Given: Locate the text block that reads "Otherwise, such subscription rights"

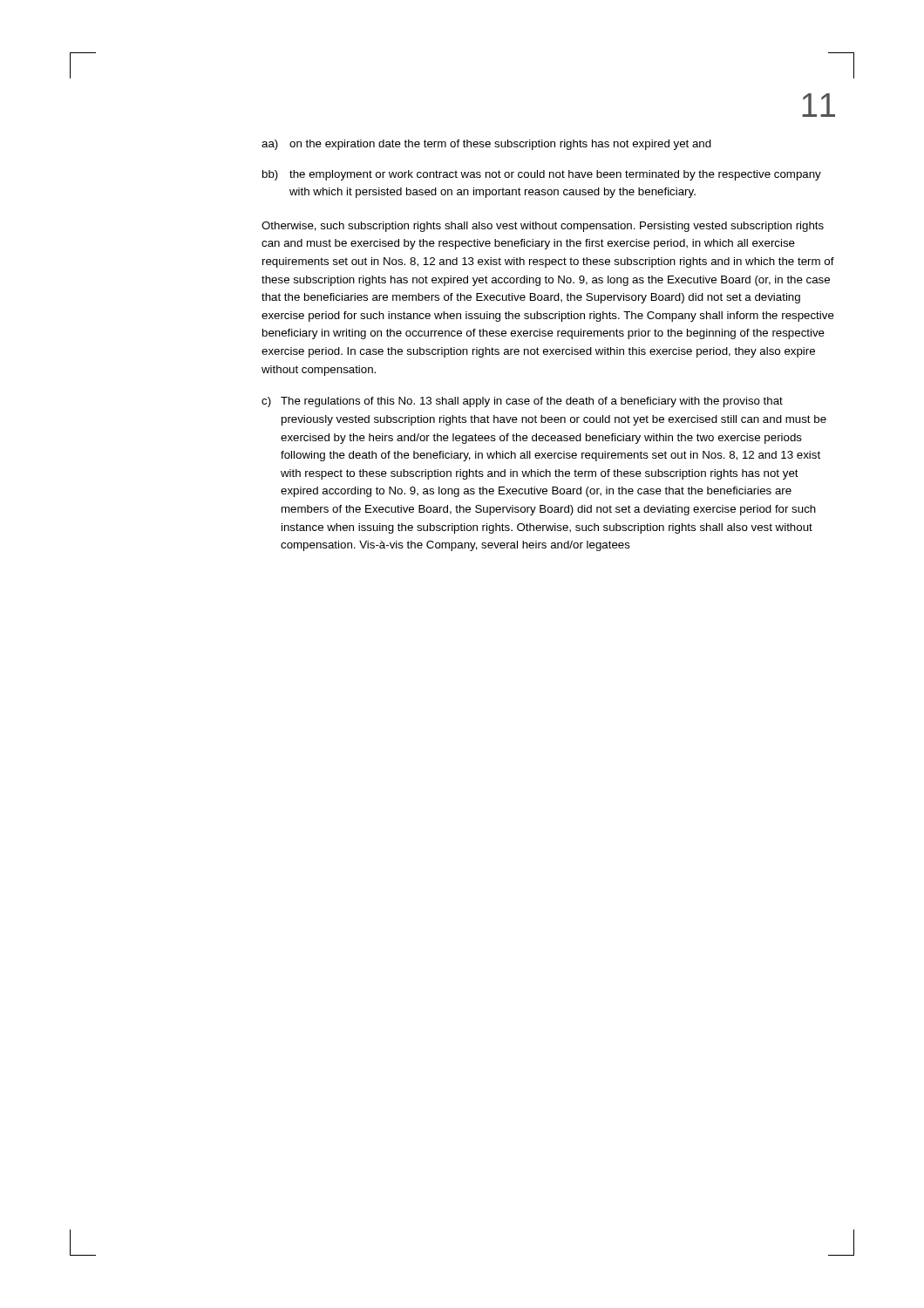Looking at the screenshot, I should click(x=548, y=297).
